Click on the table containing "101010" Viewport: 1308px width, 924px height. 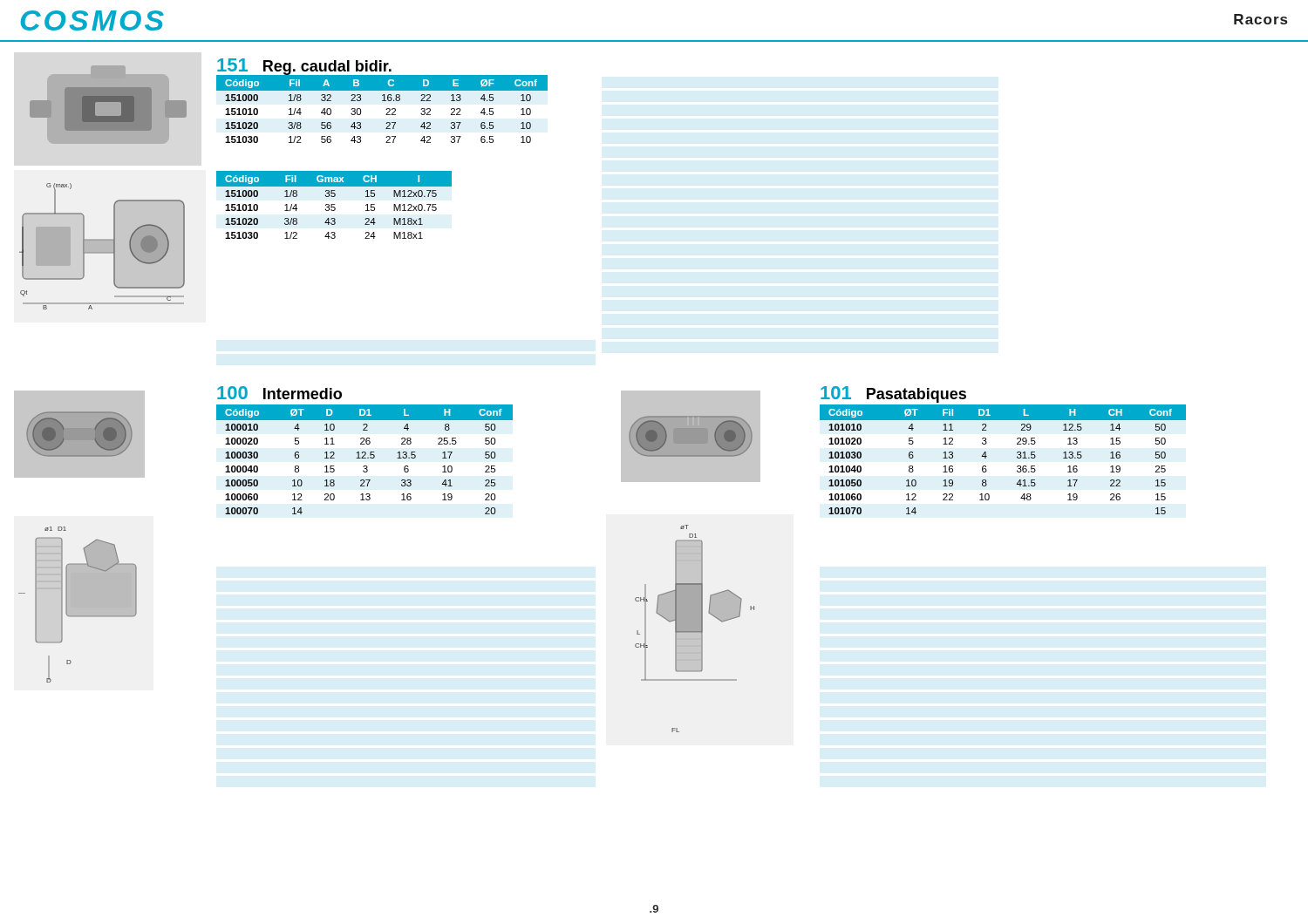pyautogui.click(x=1003, y=461)
